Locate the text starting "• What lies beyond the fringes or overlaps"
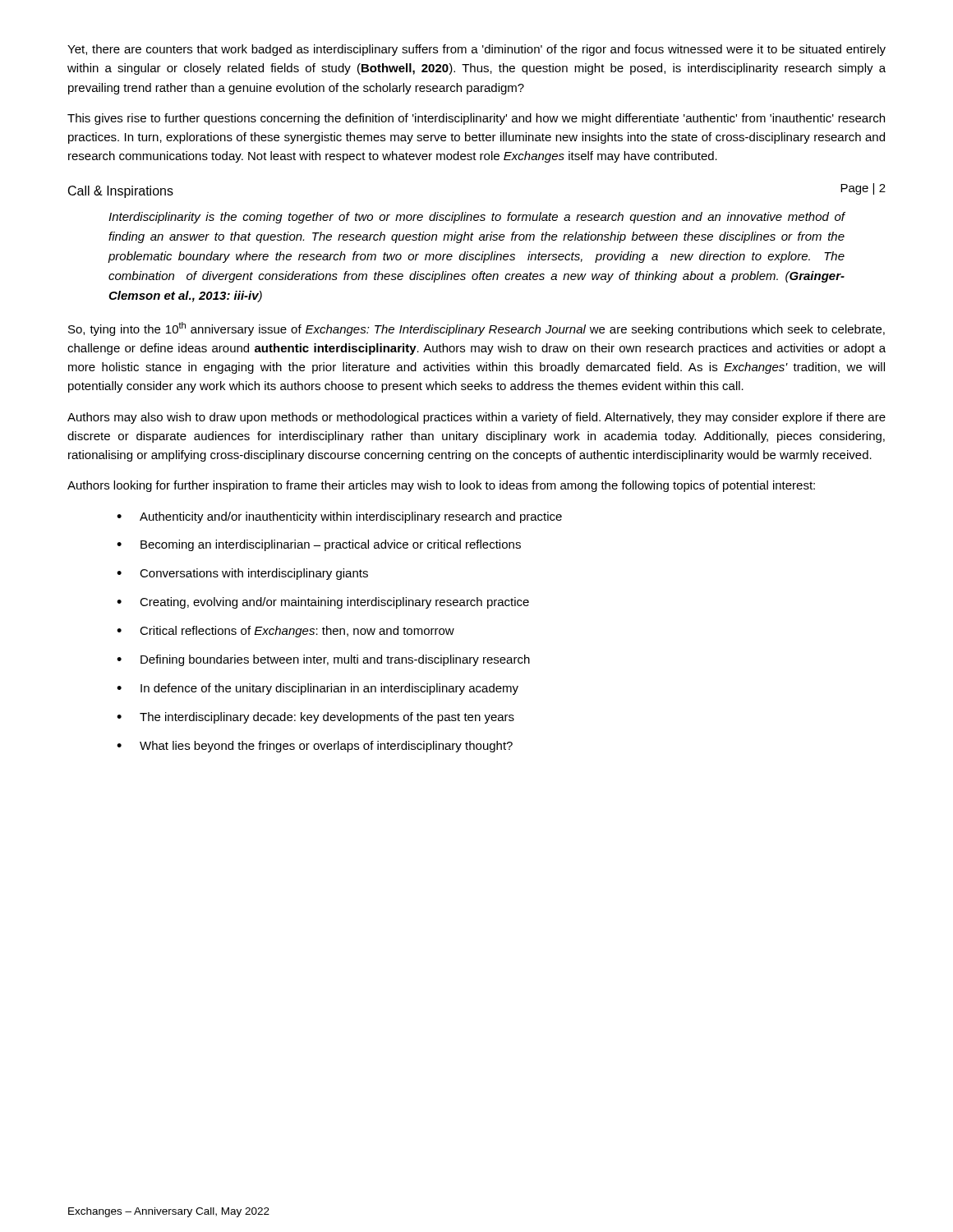 (x=315, y=747)
